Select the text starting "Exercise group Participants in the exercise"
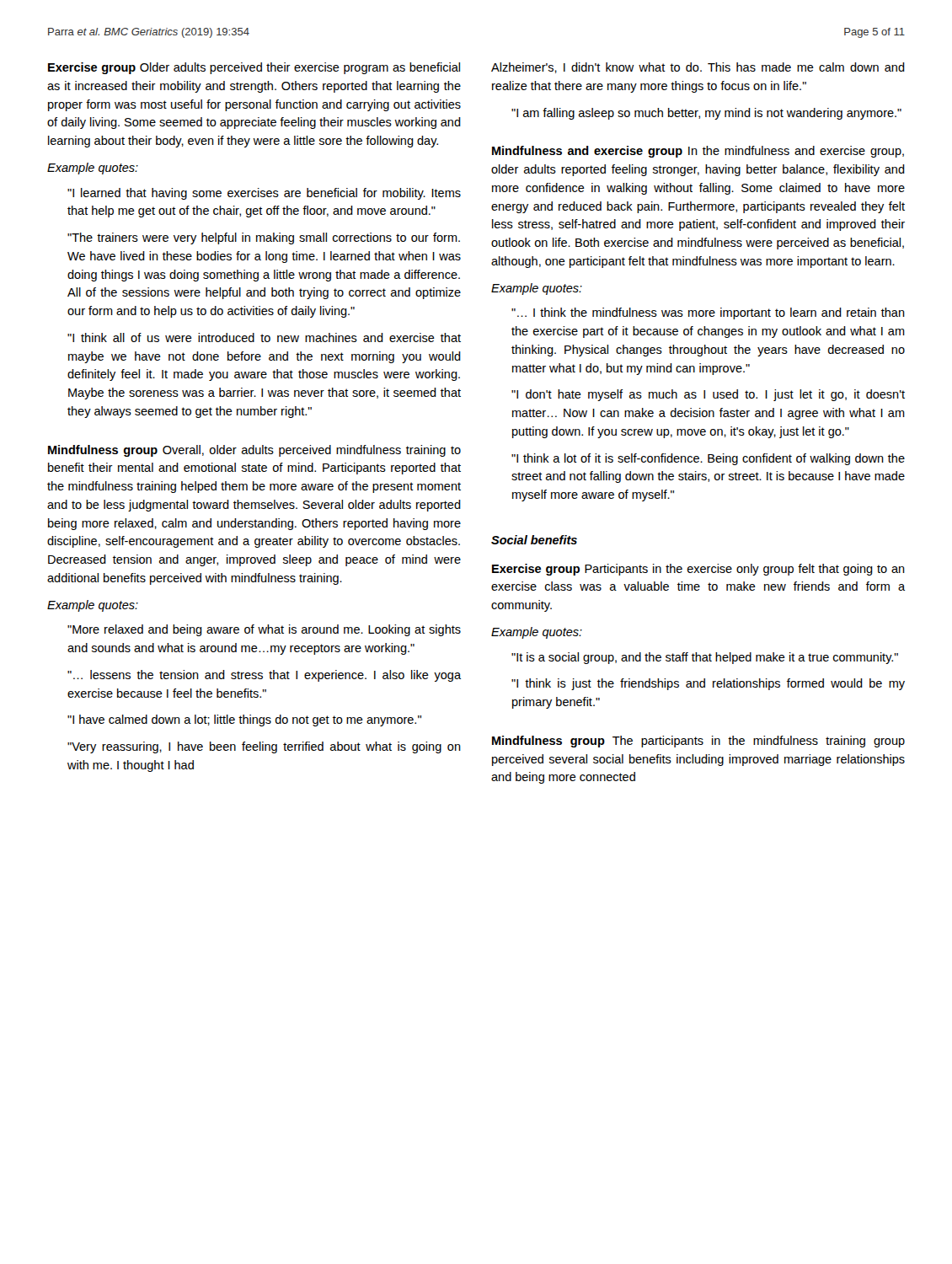The height and width of the screenshot is (1264, 952). (x=698, y=601)
